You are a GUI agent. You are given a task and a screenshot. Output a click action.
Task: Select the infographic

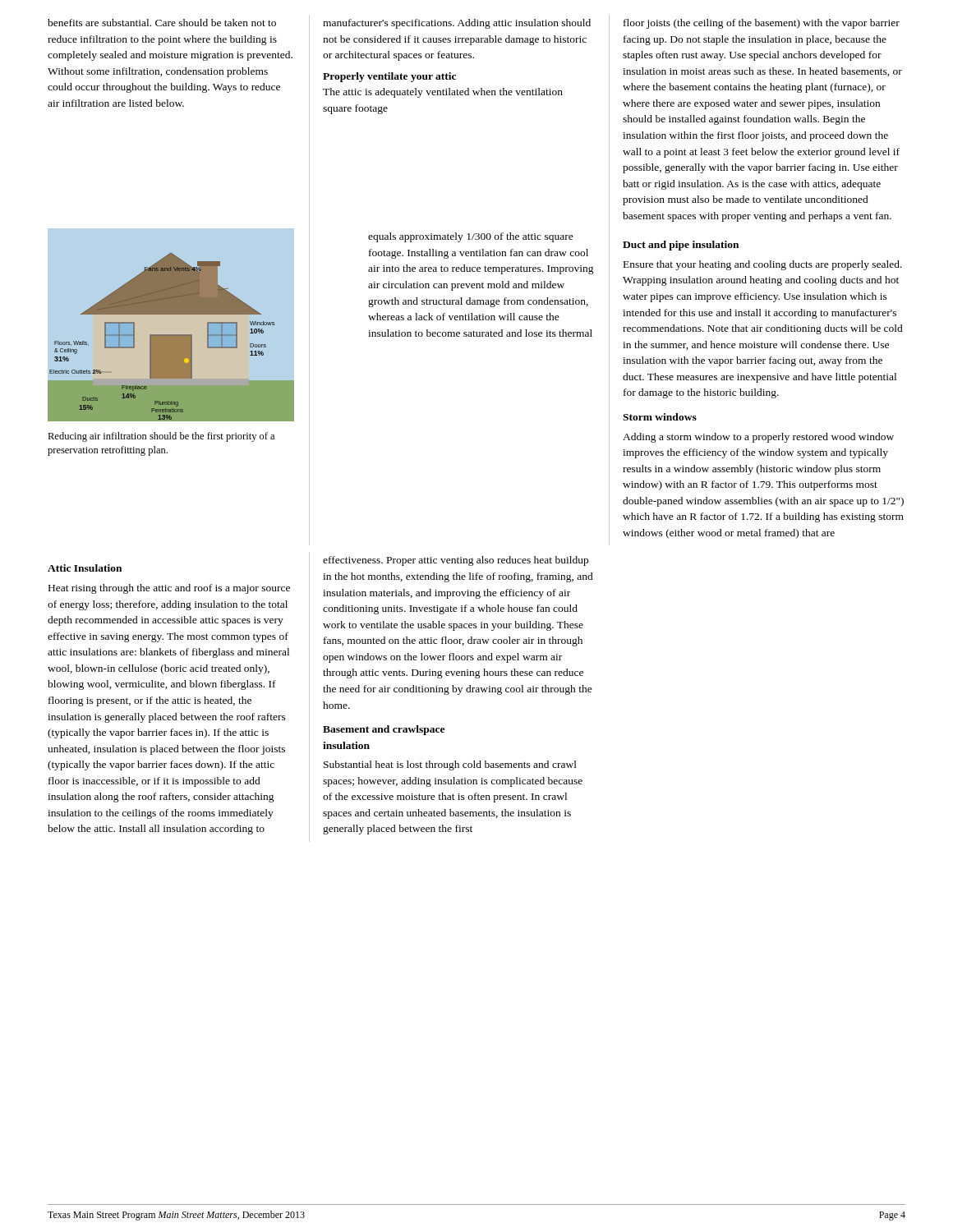pos(171,327)
